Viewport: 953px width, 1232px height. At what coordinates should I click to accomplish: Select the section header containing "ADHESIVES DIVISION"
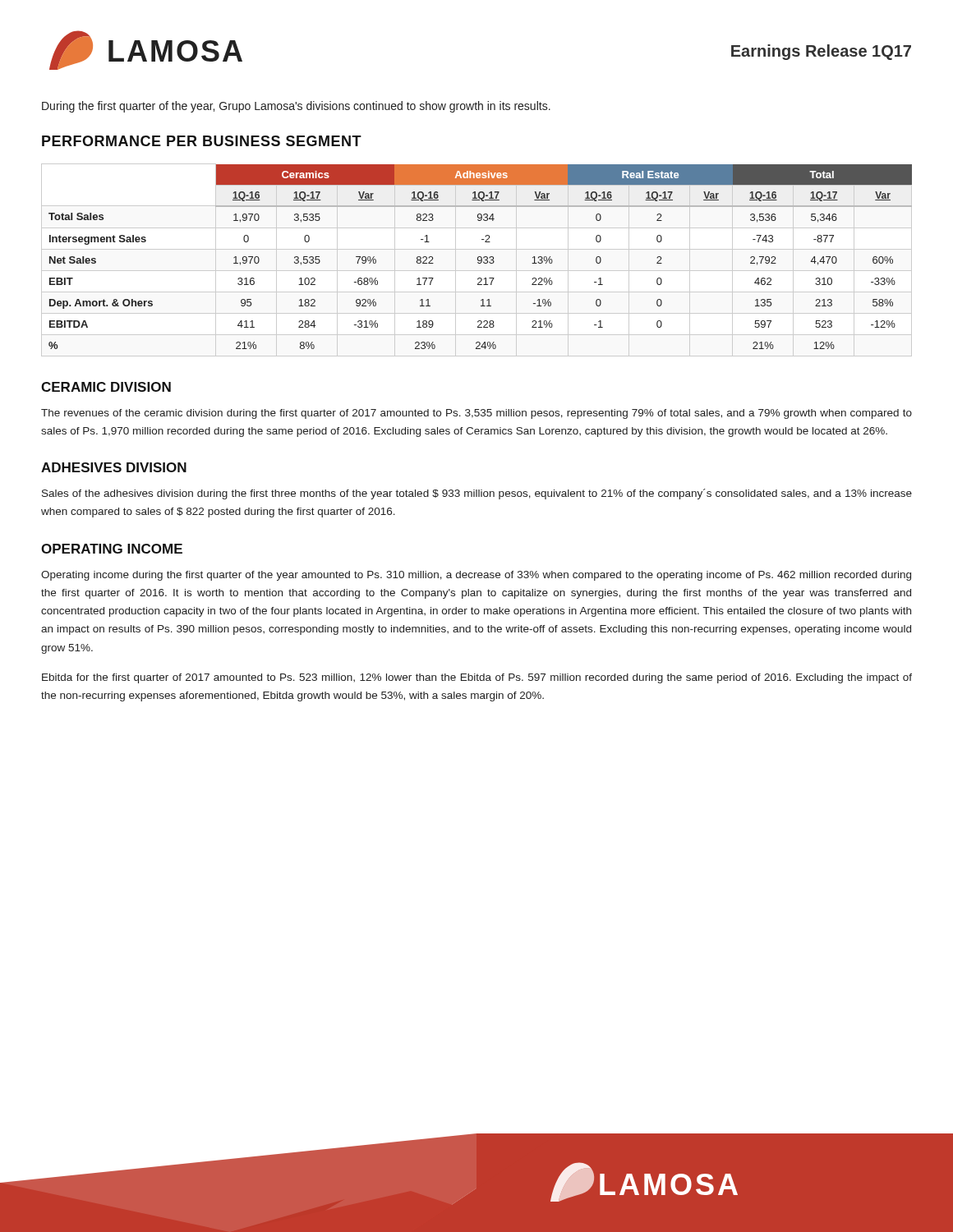coord(114,468)
